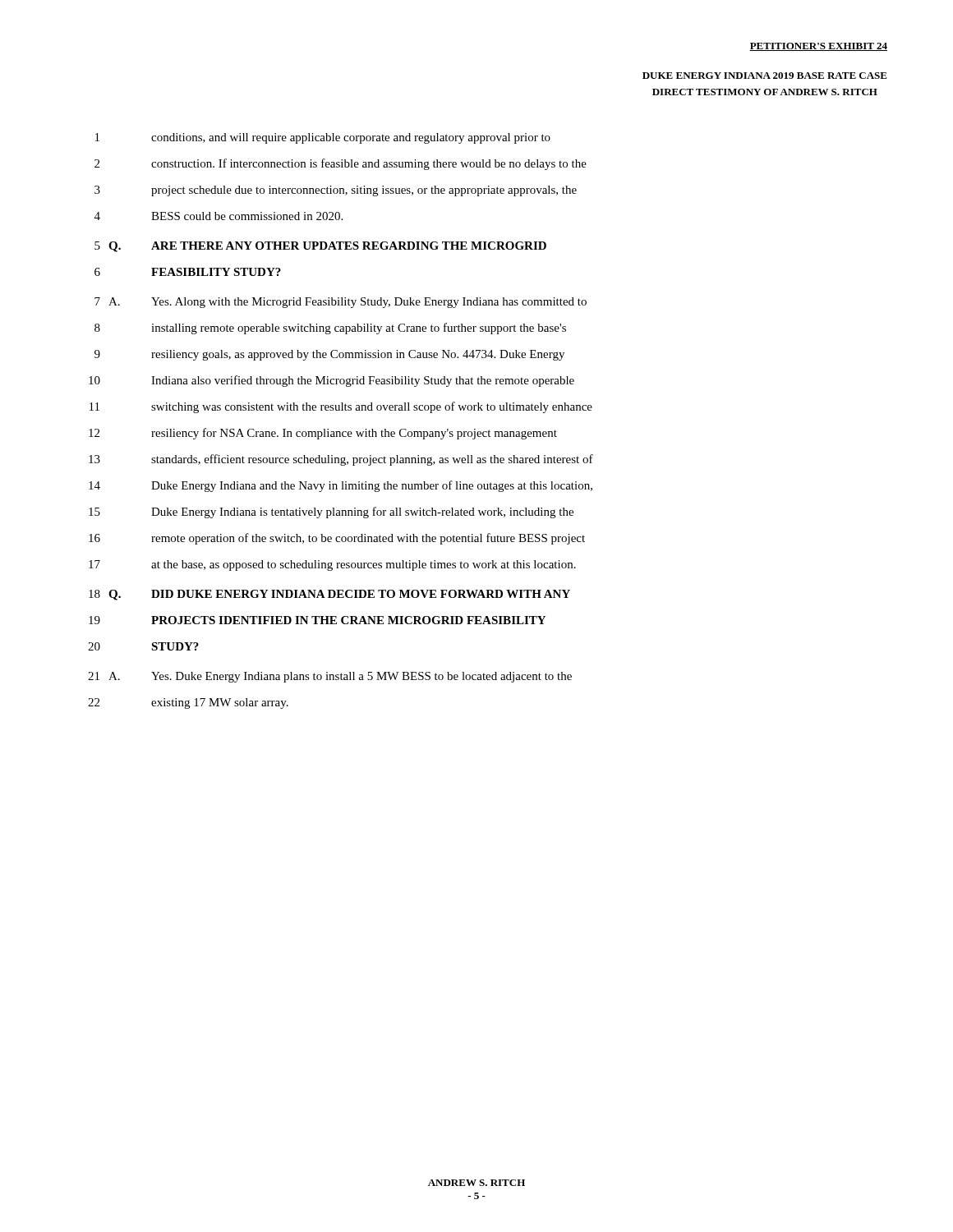953x1232 pixels.
Task: Find the text block that reads "9 resiliency goals, as"
Action: pos(476,357)
